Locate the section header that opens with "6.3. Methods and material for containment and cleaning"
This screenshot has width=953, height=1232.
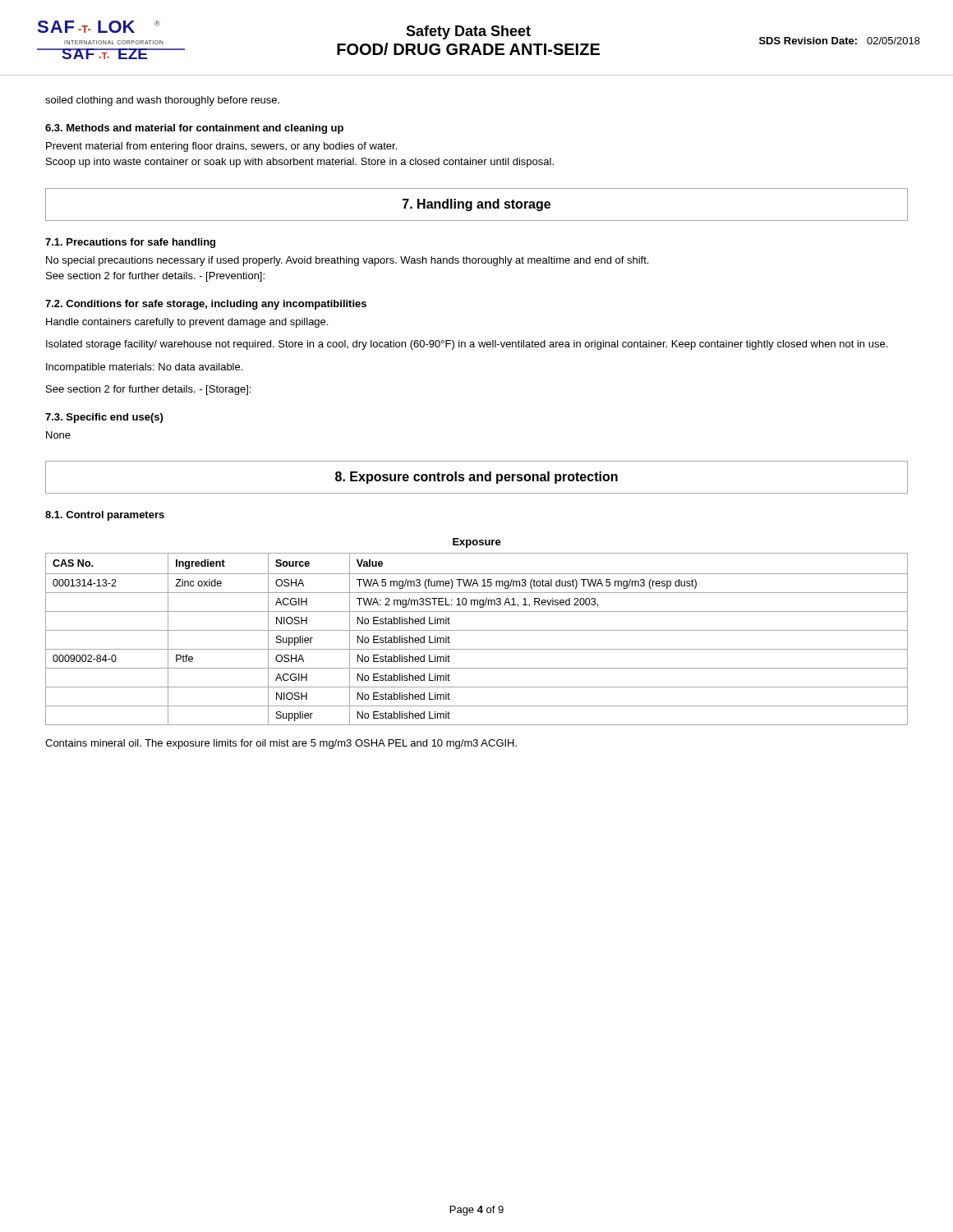coord(194,127)
